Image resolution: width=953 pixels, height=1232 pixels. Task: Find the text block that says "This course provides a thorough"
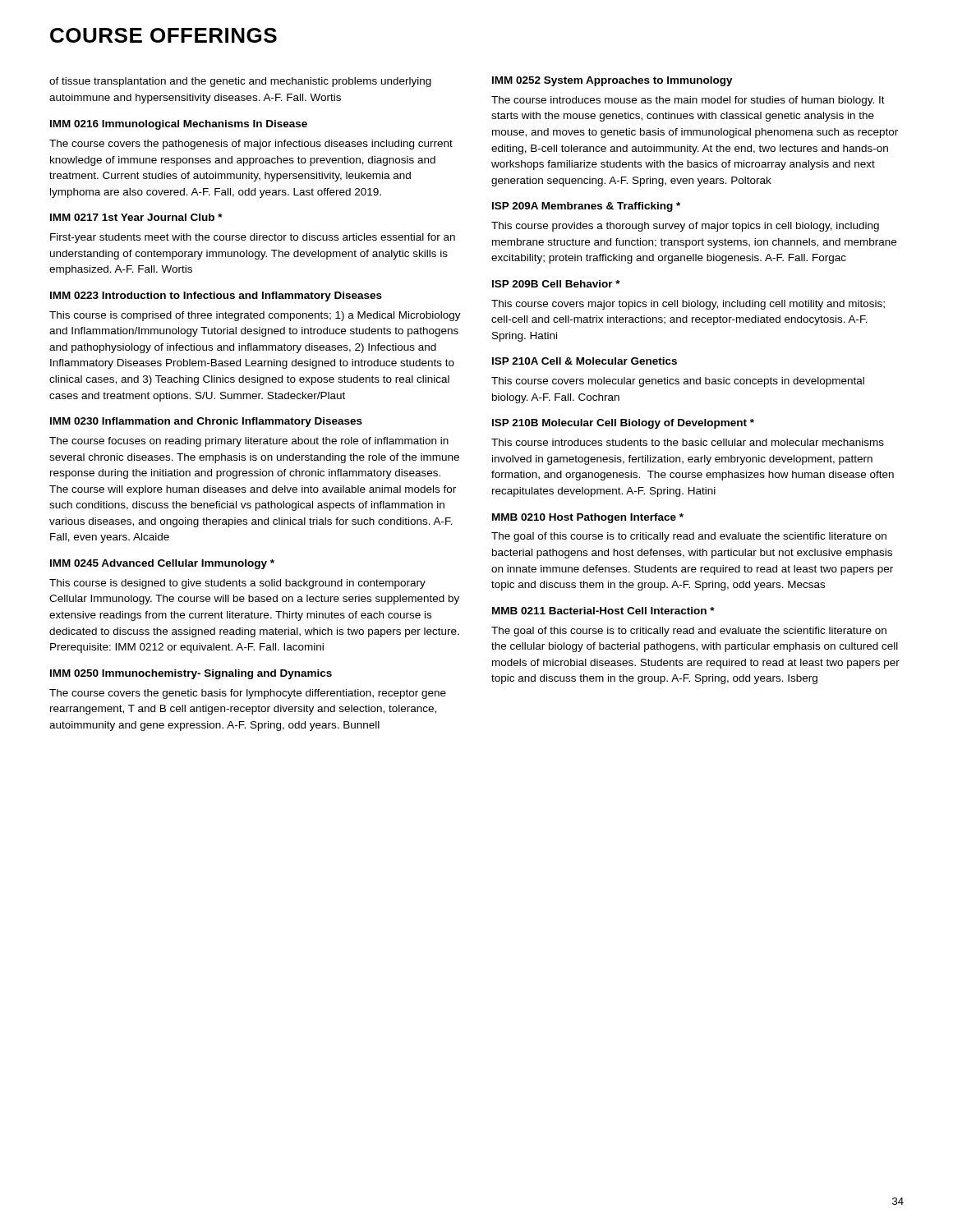click(694, 242)
